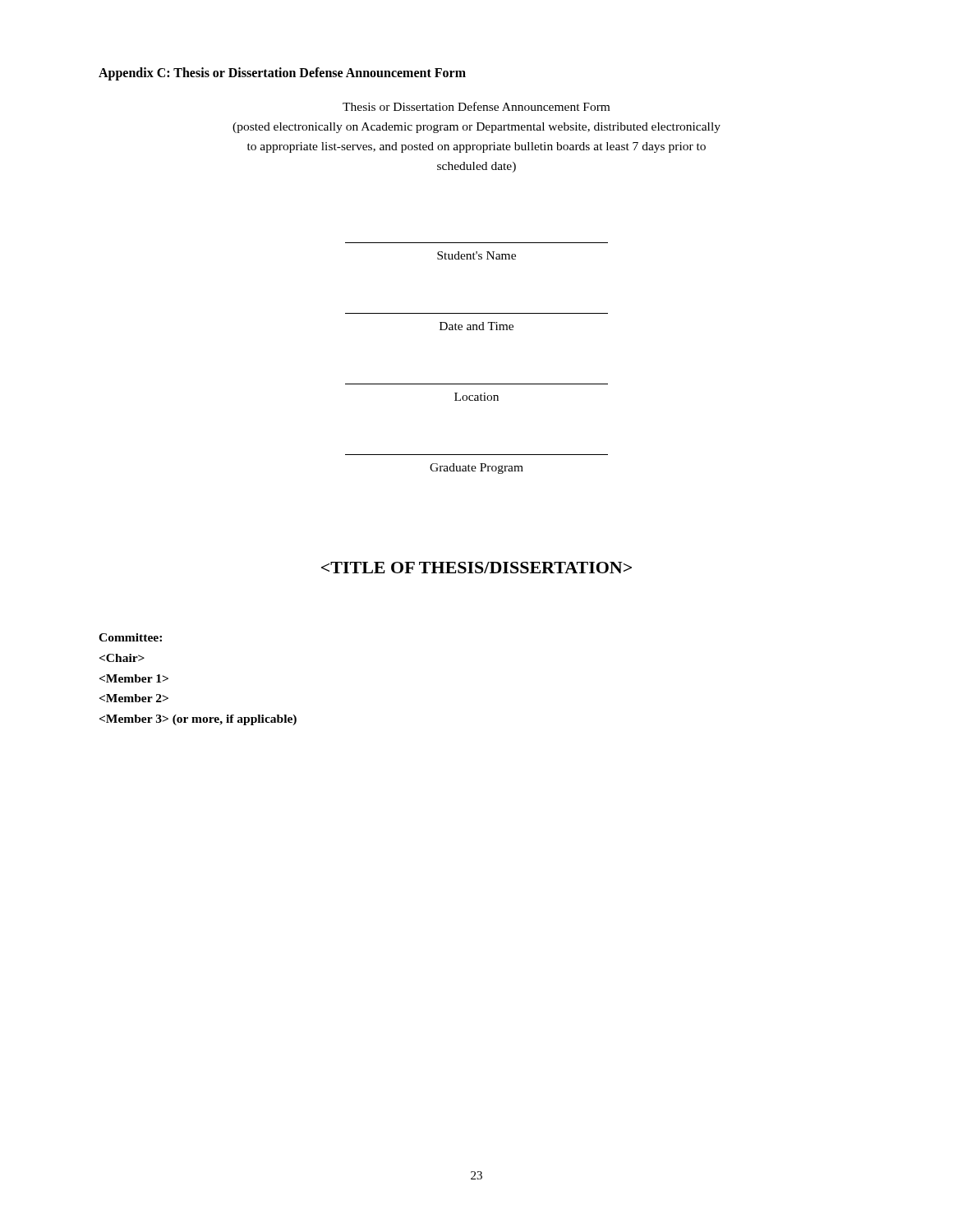Select the section header
Screen dimensions: 1232x953
point(282,73)
